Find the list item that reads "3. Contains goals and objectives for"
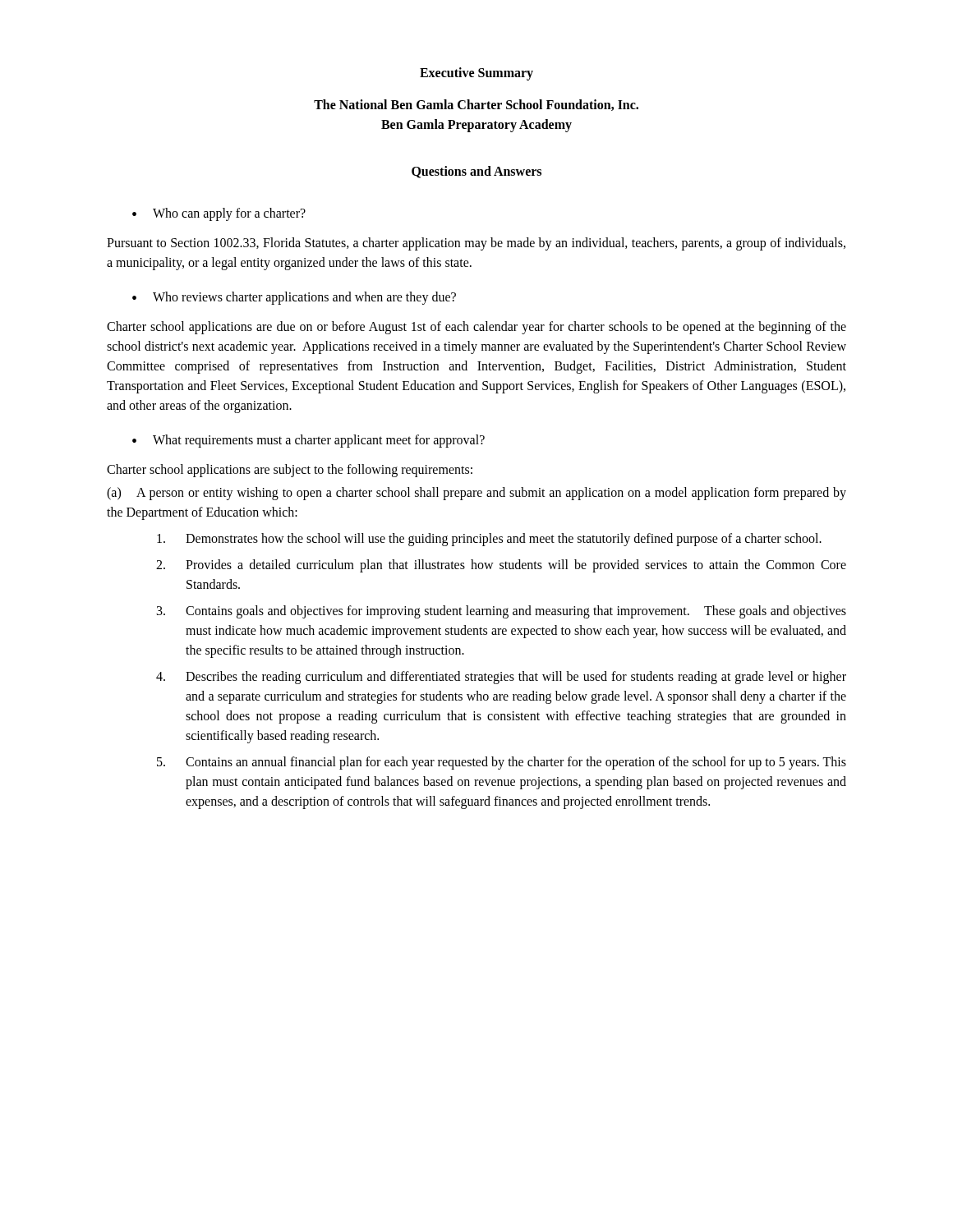 tap(501, 631)
